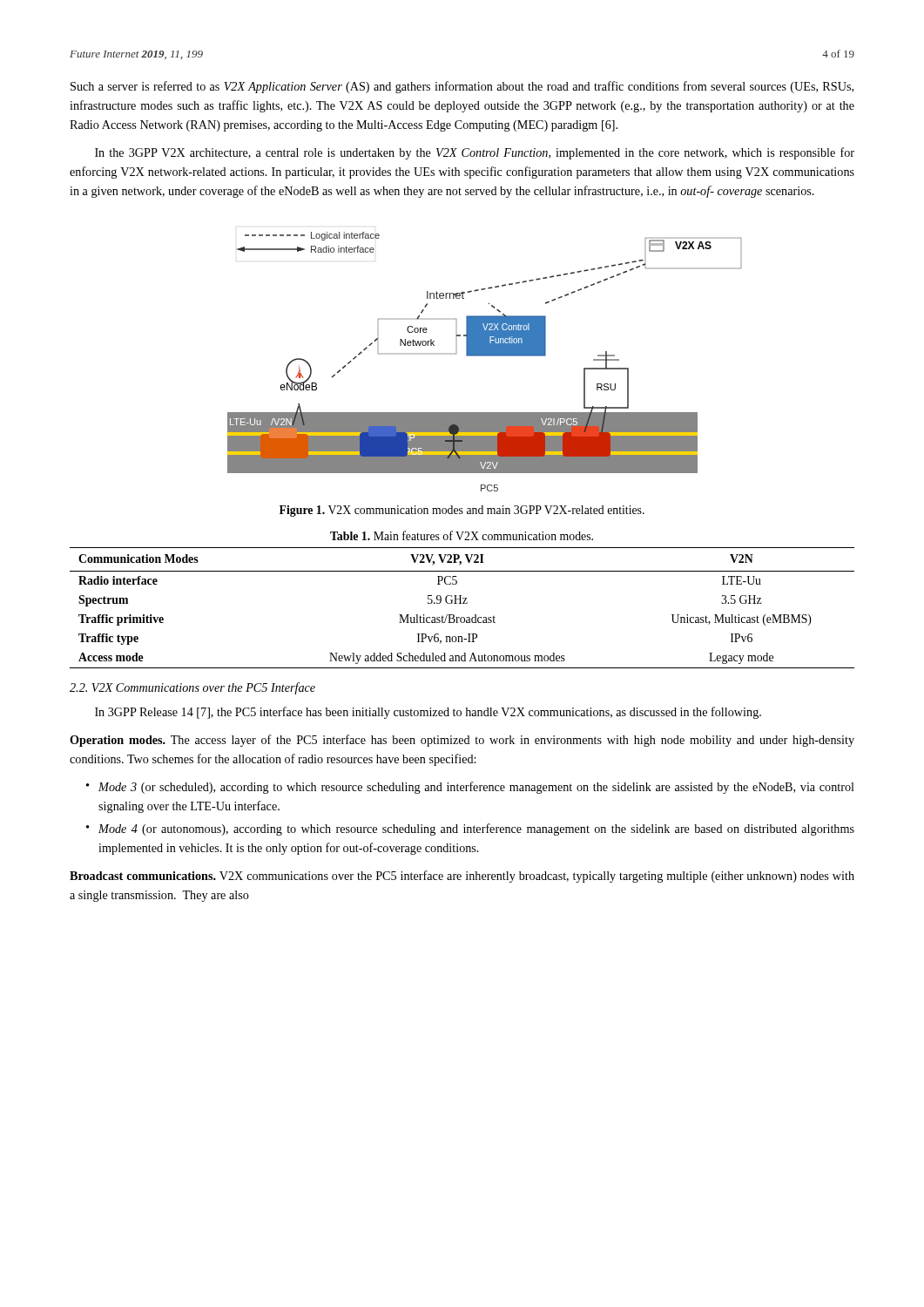Viewport: 924px width, 1307px height.
Task: Locate the engineering diagram
Action: pyautogui.click(x=462, y=357)
